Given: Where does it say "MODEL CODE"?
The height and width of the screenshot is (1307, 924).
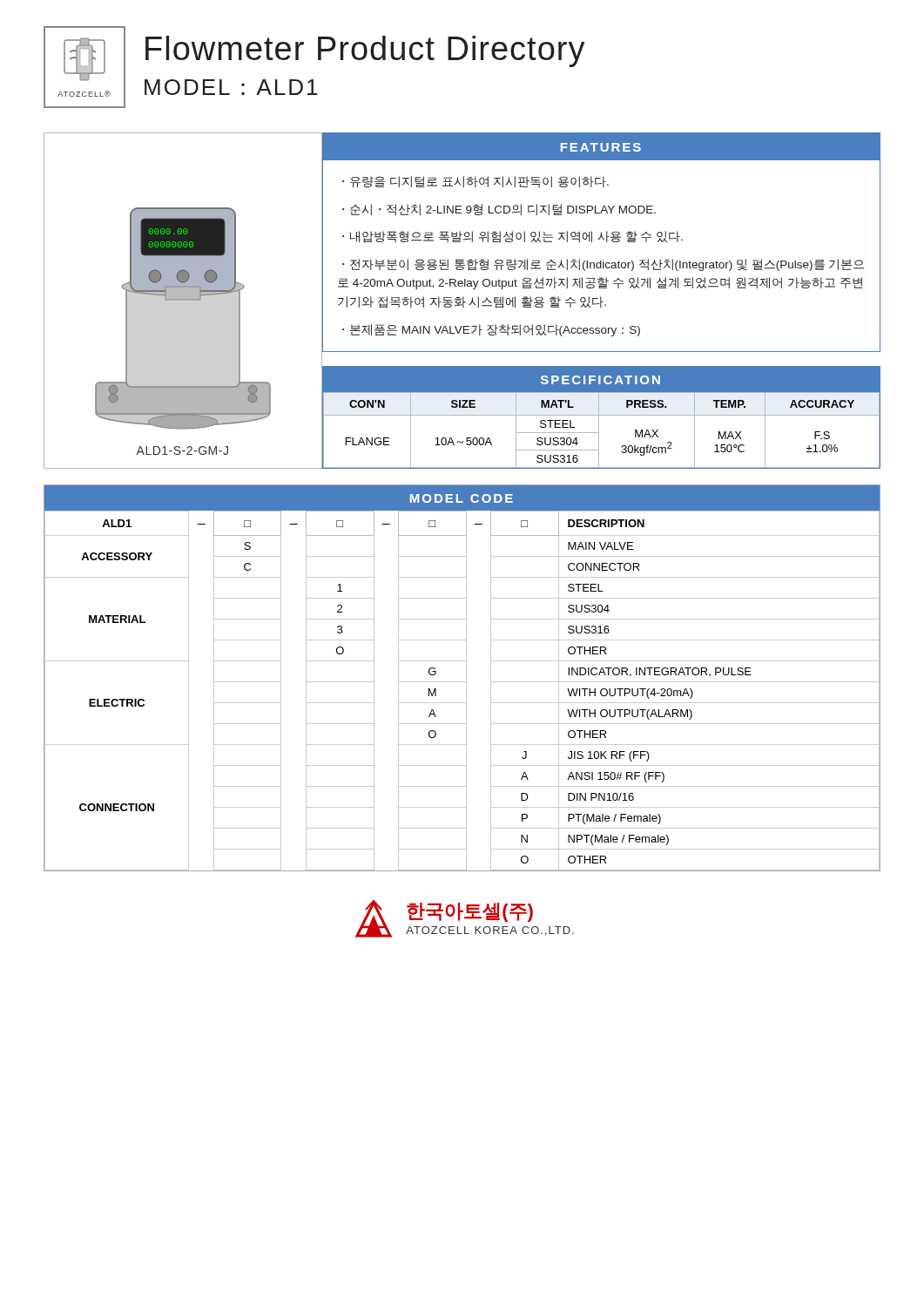Looking at the screenshot, I should (x=462, y=498).
